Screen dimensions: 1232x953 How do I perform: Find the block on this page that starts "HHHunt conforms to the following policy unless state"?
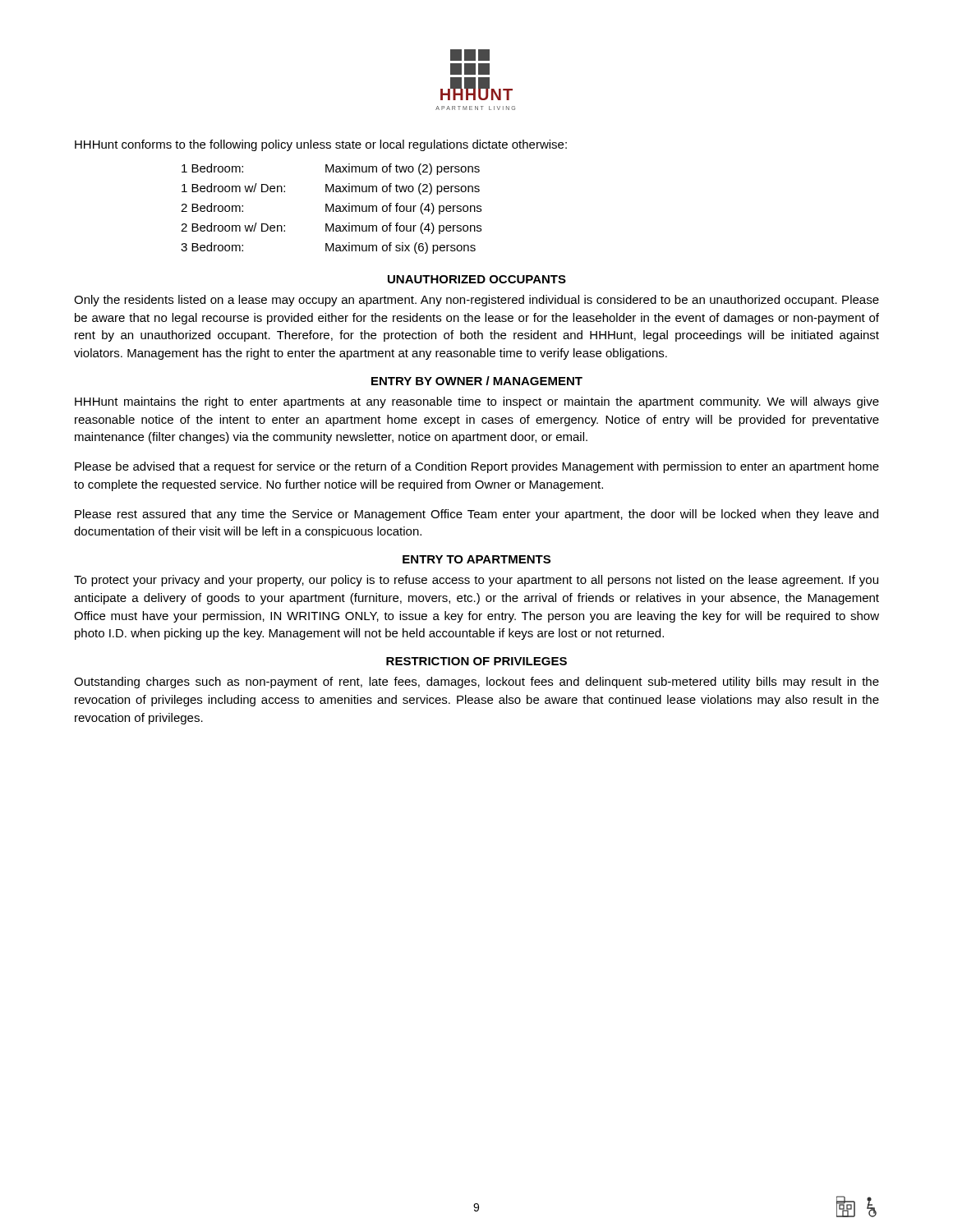(321, 144)
